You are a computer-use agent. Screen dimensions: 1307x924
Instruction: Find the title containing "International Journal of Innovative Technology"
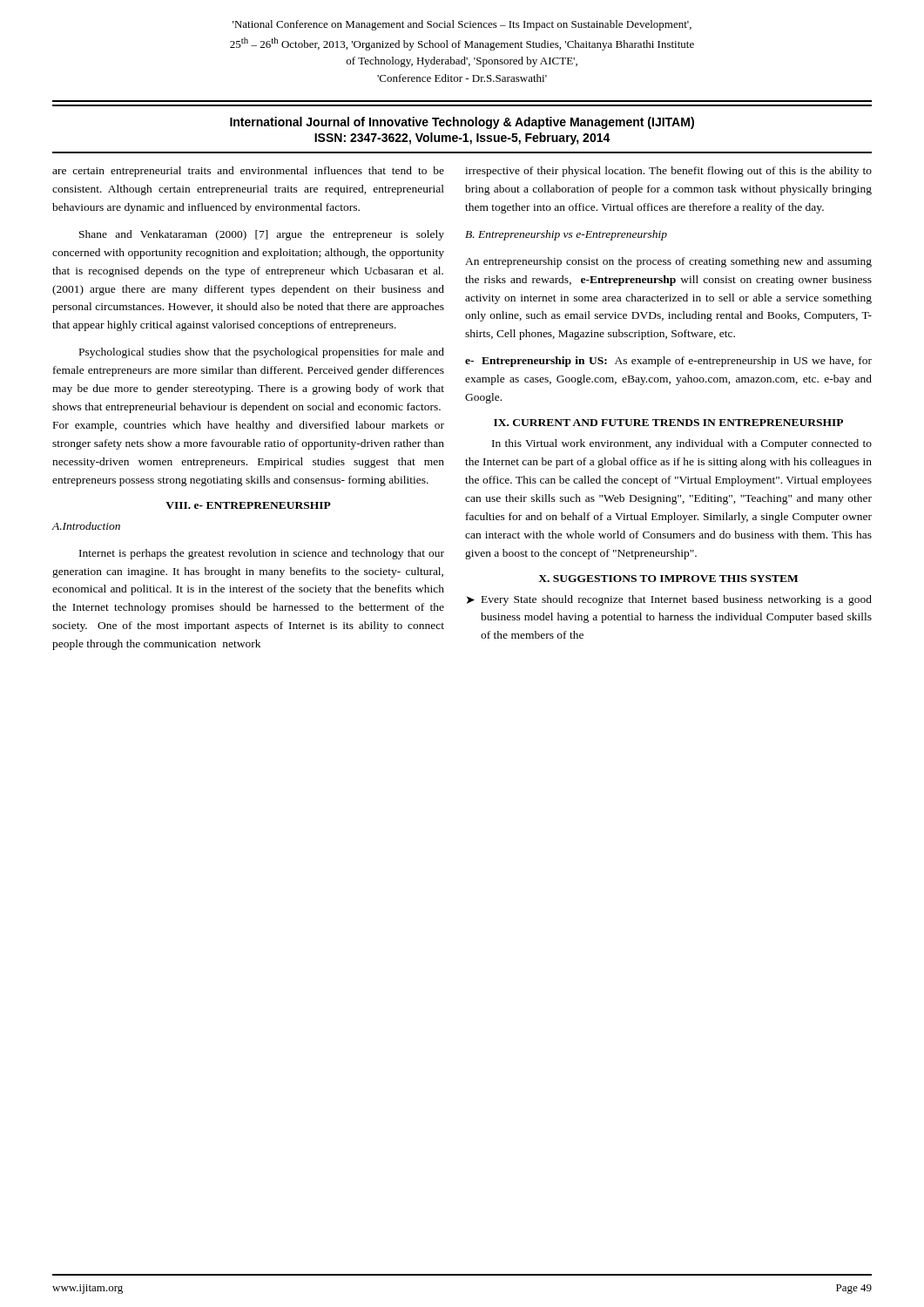[x=462, y=130]
